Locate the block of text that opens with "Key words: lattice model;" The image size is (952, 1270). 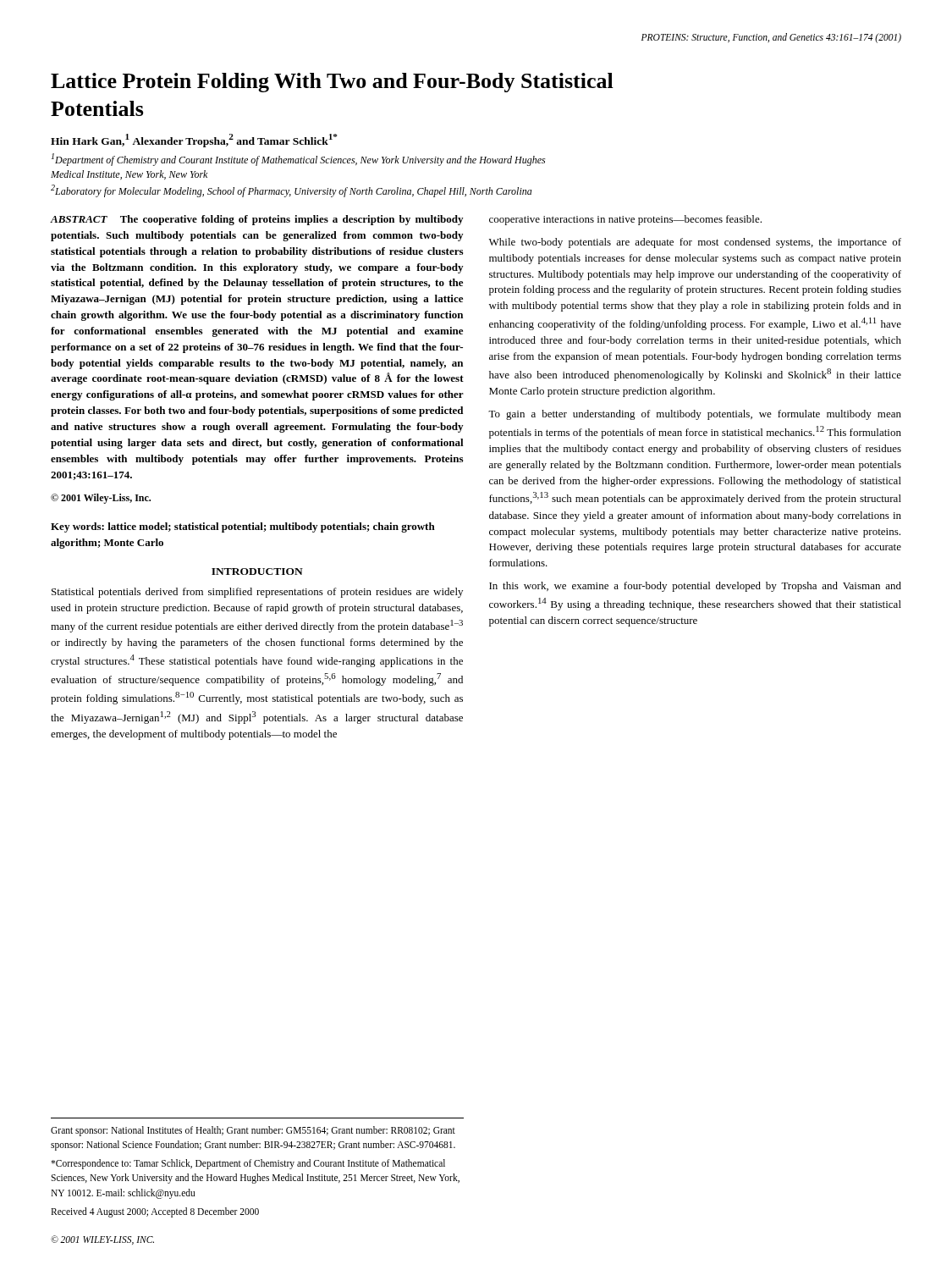243,534
